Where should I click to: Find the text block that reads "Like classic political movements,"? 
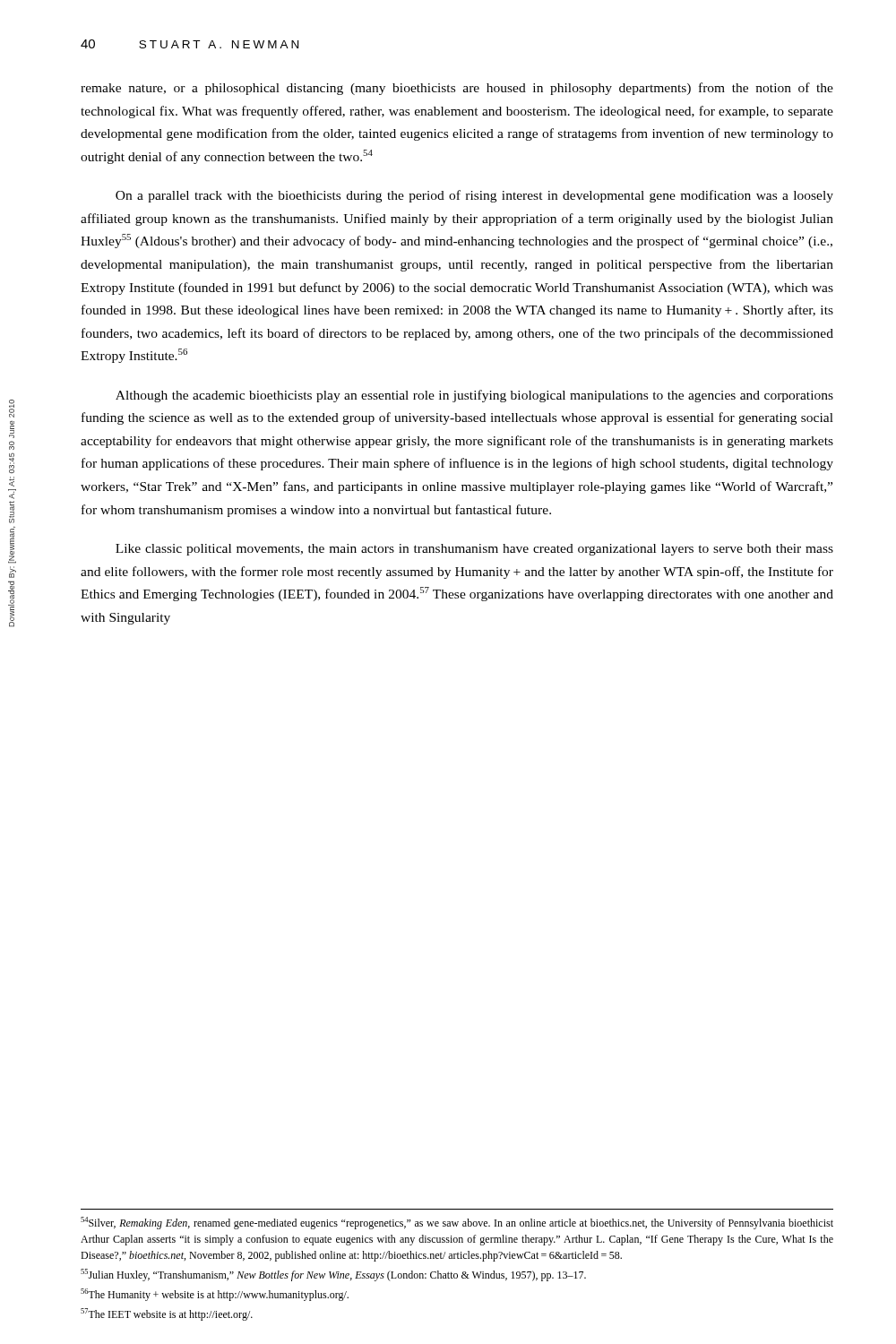pos(457,583)
